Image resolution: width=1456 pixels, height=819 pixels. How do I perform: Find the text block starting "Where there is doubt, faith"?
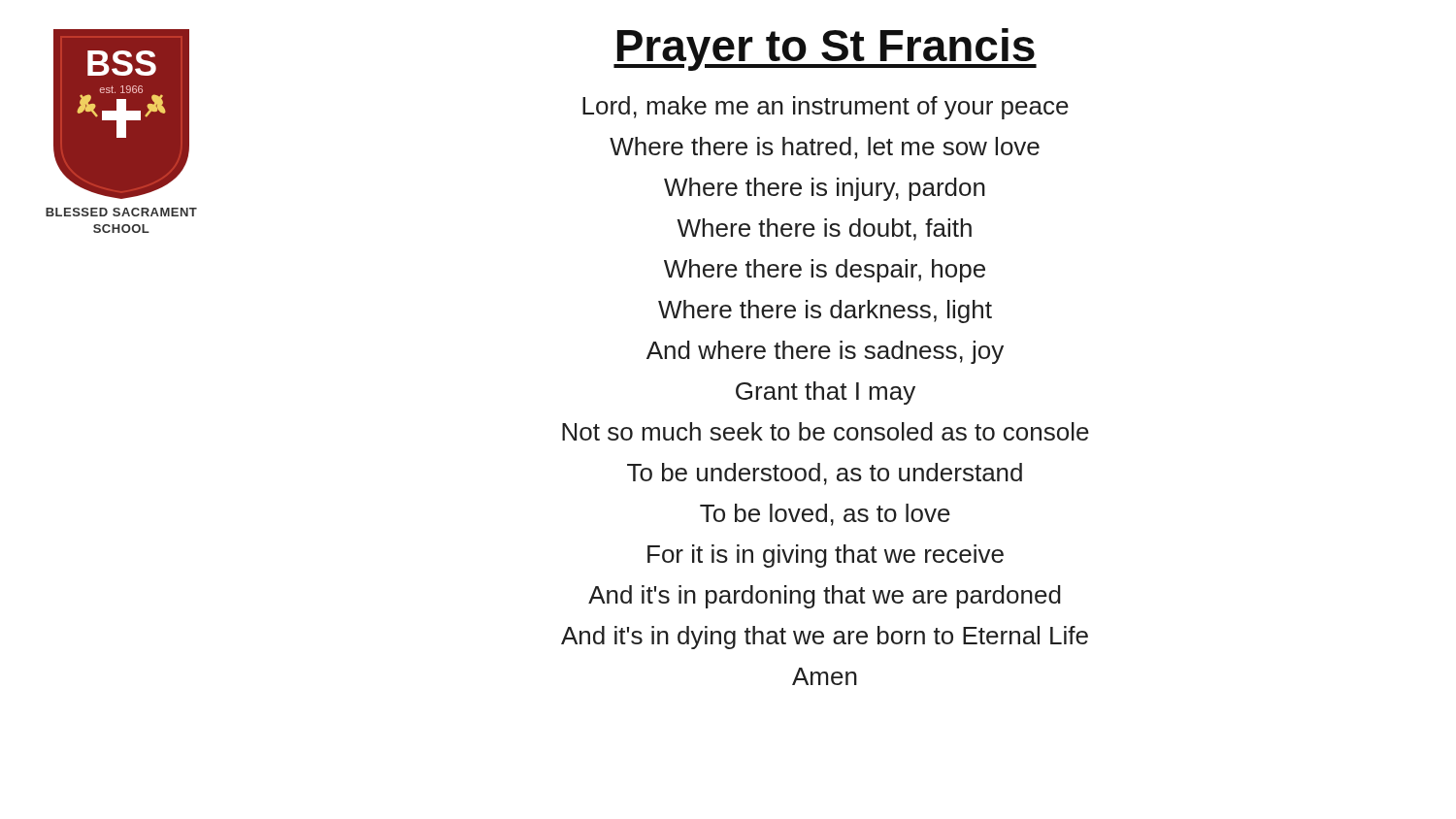point(825,228)
